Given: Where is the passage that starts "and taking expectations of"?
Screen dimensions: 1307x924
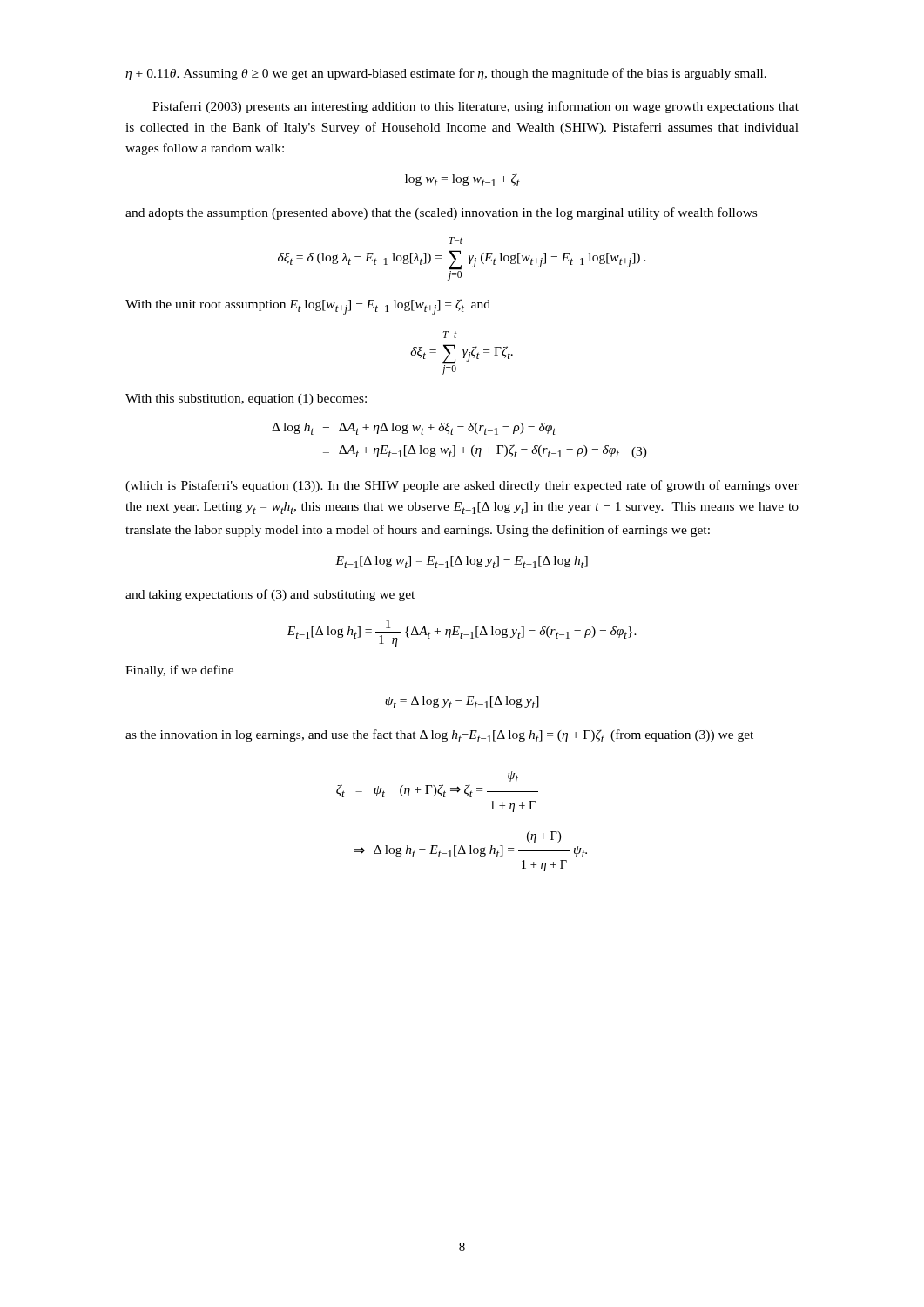Looking at the screenshot, I should [x=270, y=595].
